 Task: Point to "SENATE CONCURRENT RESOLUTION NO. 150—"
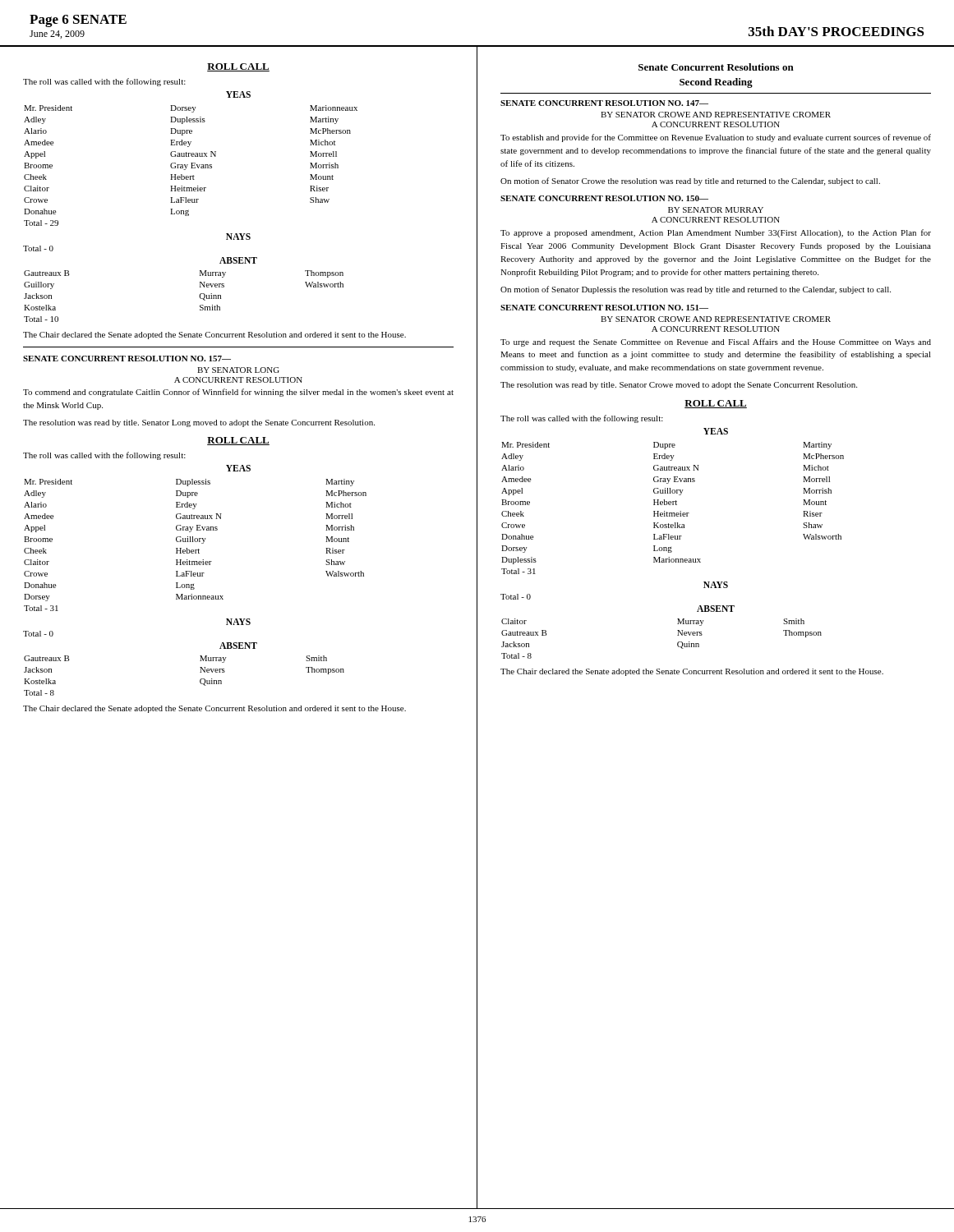(604, 198)
